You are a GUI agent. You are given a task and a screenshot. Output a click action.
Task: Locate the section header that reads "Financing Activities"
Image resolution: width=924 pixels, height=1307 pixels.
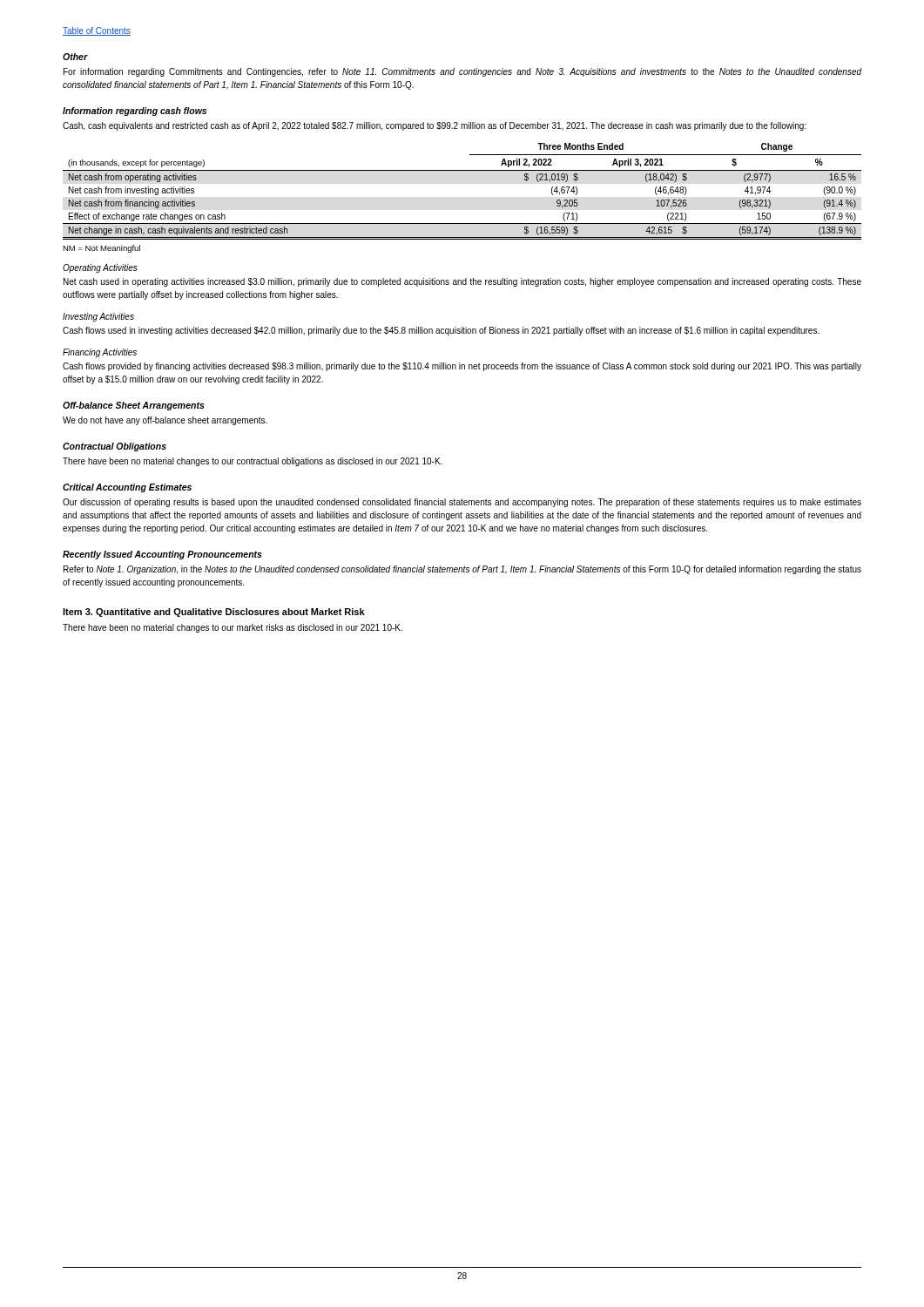pyautogui.click(x=100, y=352)
